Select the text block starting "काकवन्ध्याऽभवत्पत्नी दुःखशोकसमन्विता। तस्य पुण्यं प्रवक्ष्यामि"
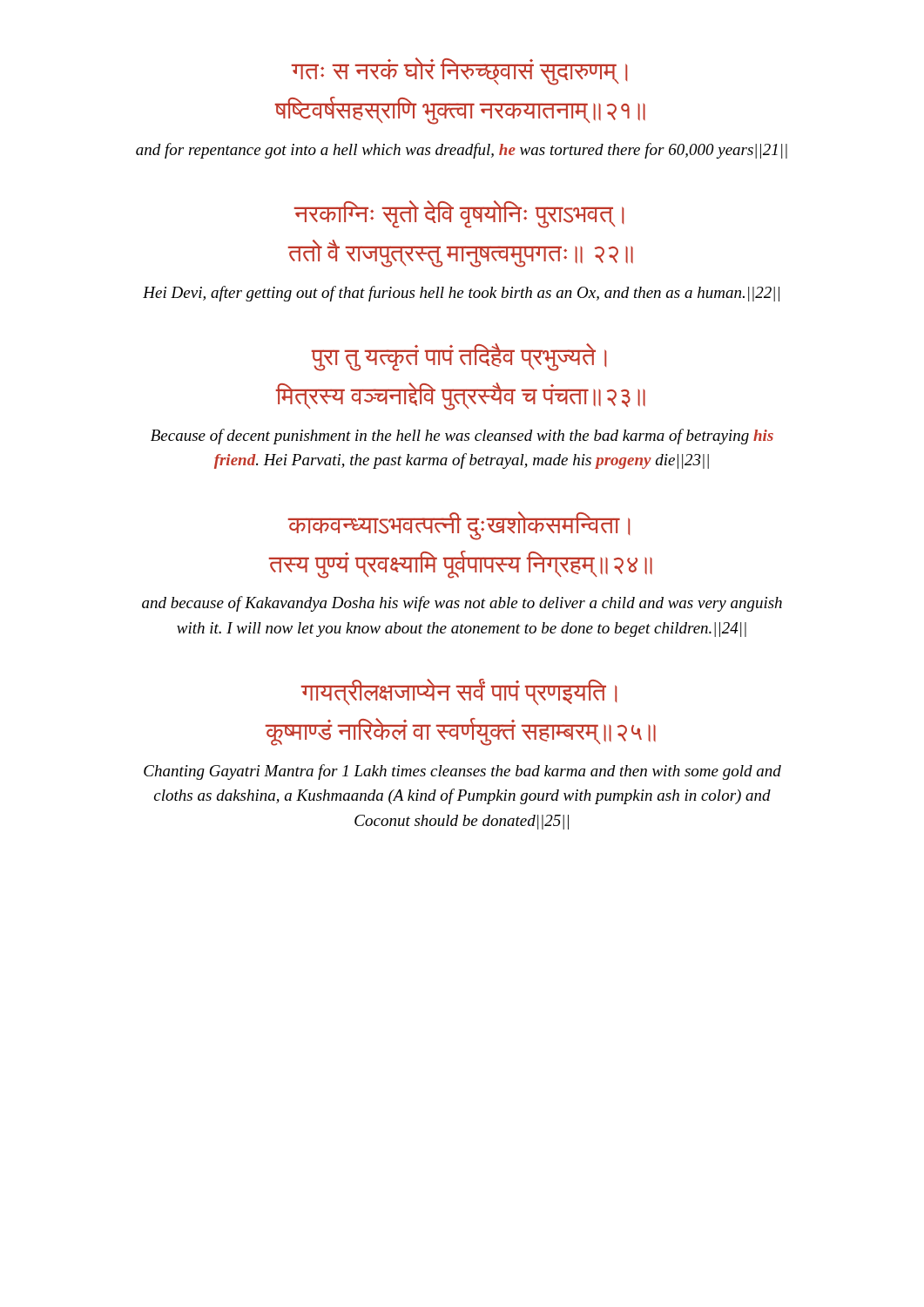This screenshot has width=924, height=1307. 462,545
